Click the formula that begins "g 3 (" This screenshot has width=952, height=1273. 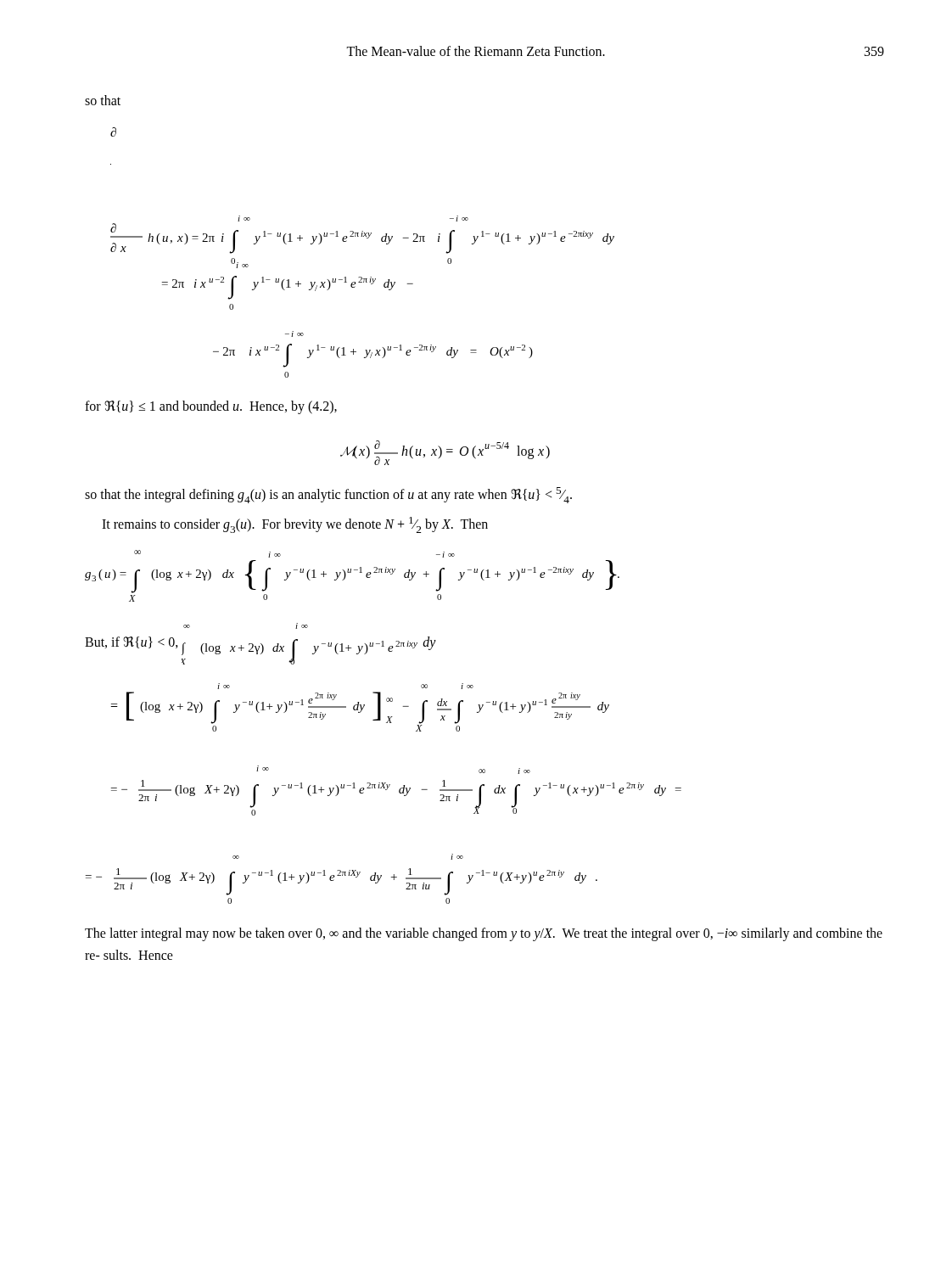(458, 576)
